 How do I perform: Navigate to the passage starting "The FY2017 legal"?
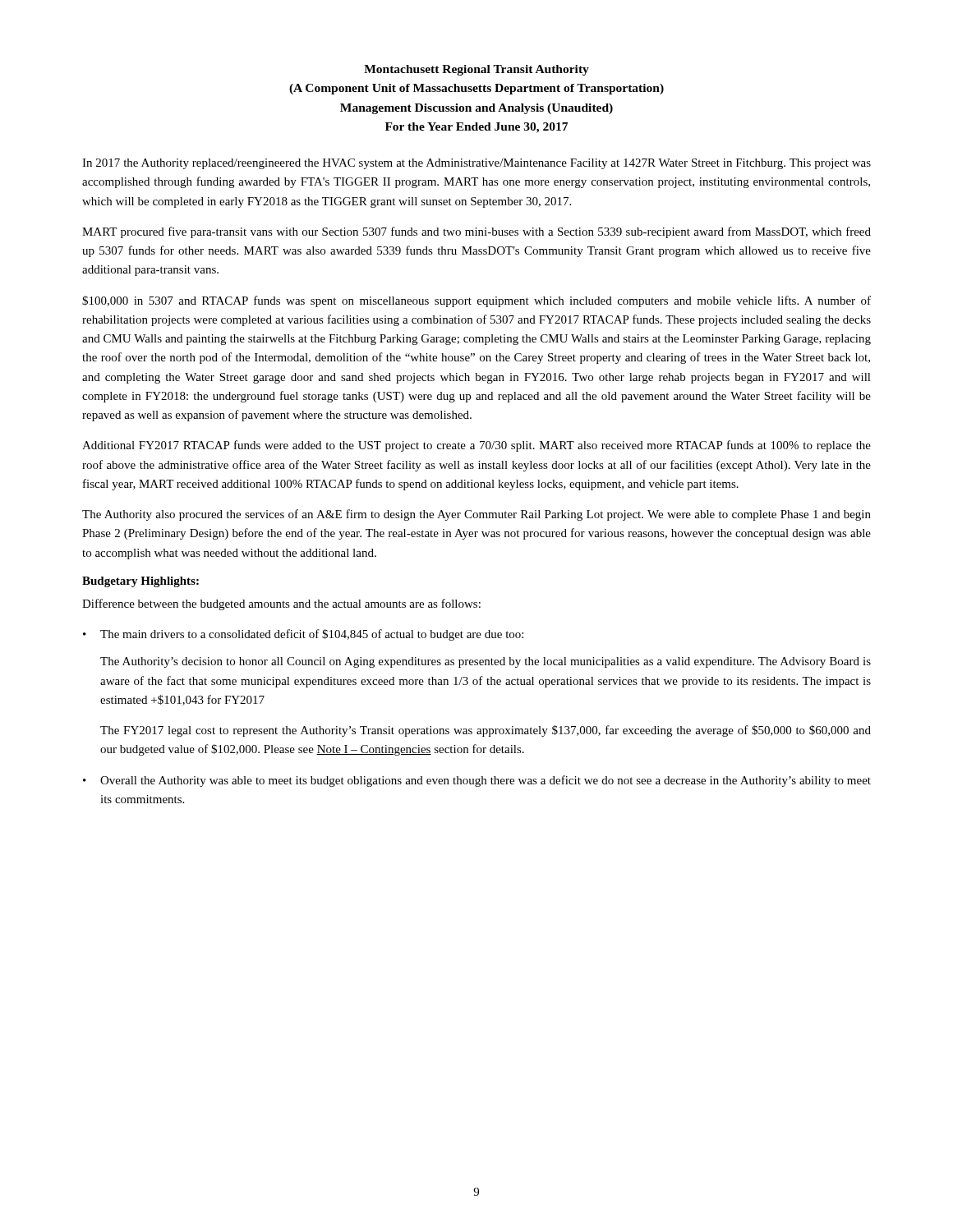486,740
